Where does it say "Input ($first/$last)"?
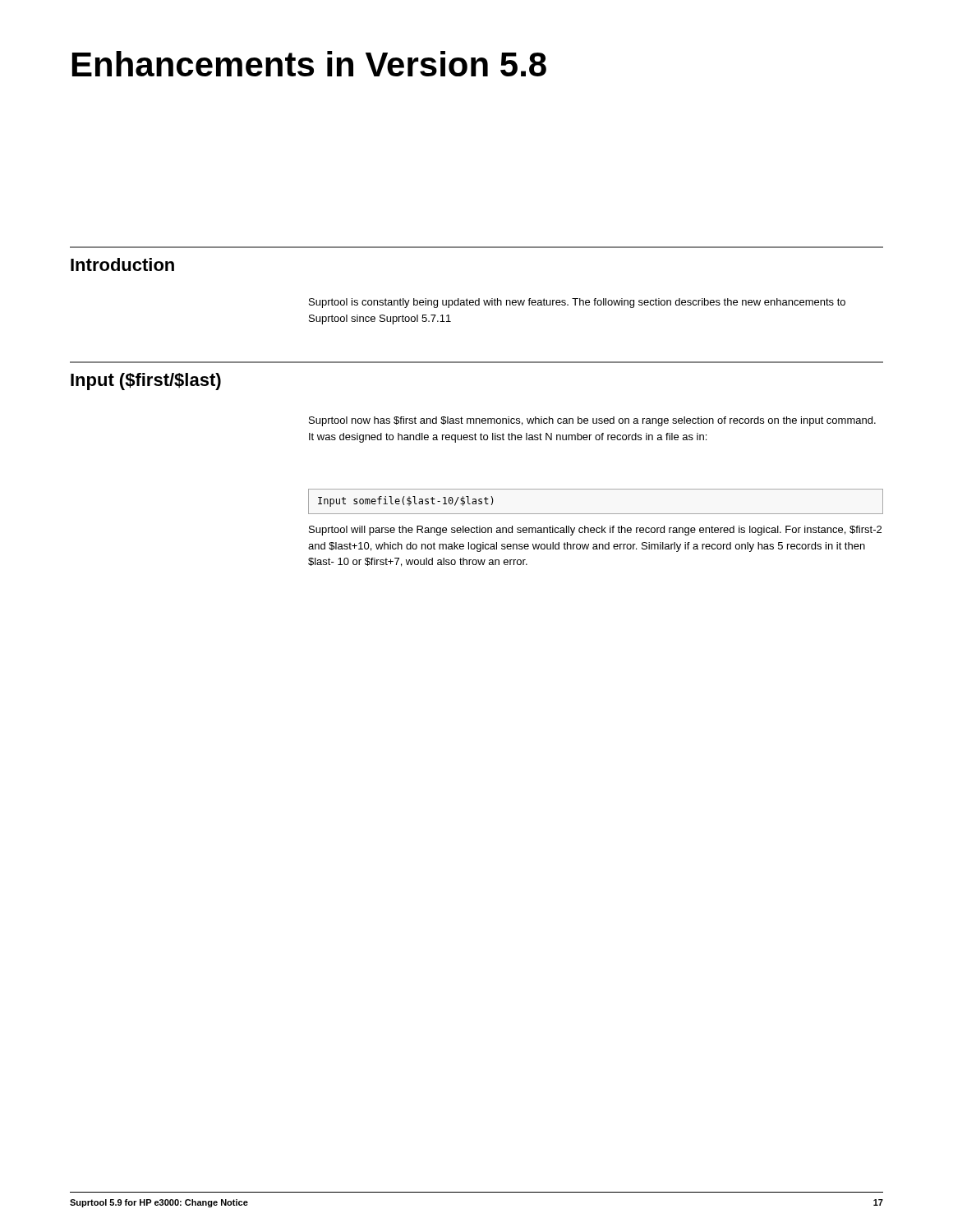 pos(146,382)
